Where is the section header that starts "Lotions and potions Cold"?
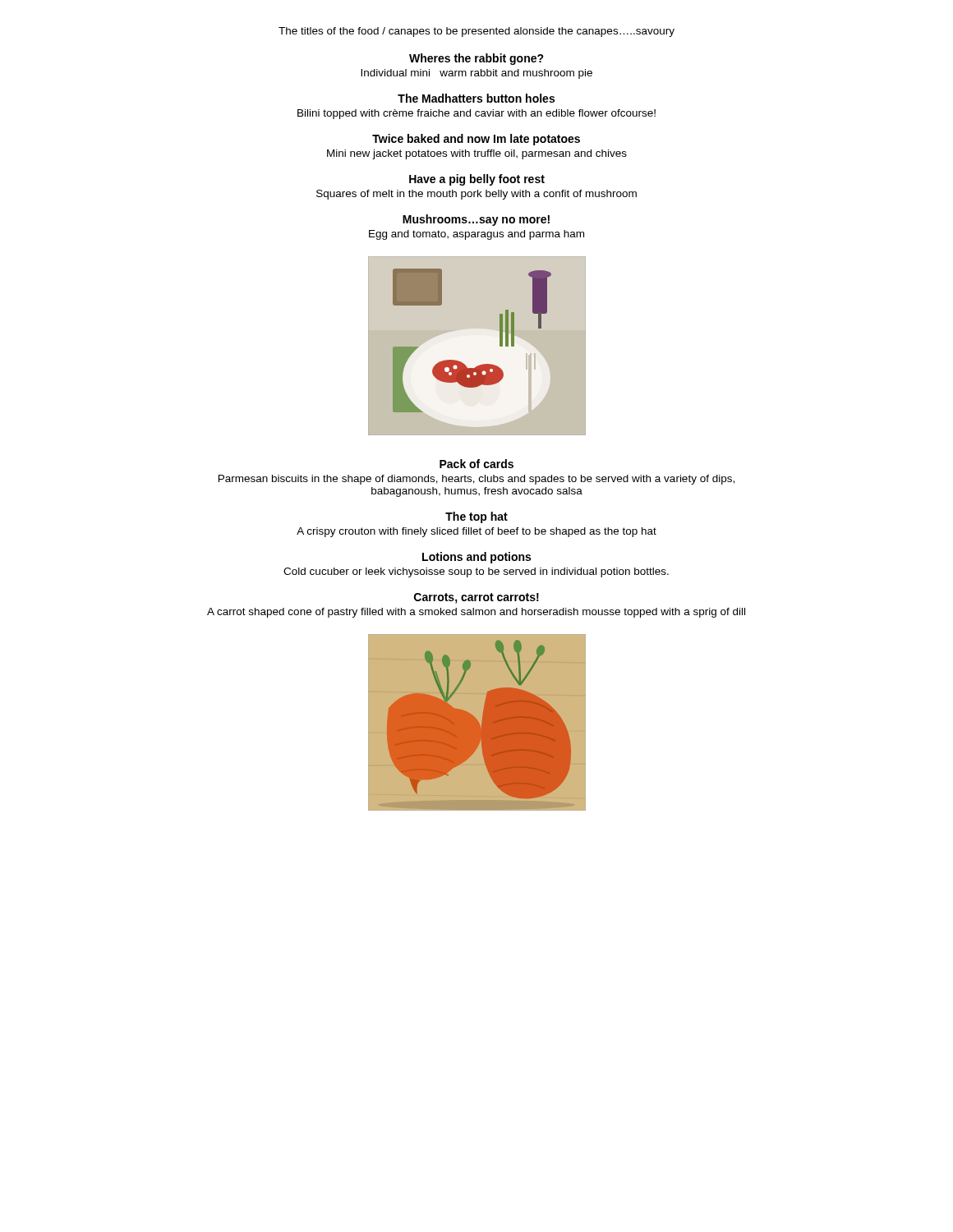 [x=476, y=564]
